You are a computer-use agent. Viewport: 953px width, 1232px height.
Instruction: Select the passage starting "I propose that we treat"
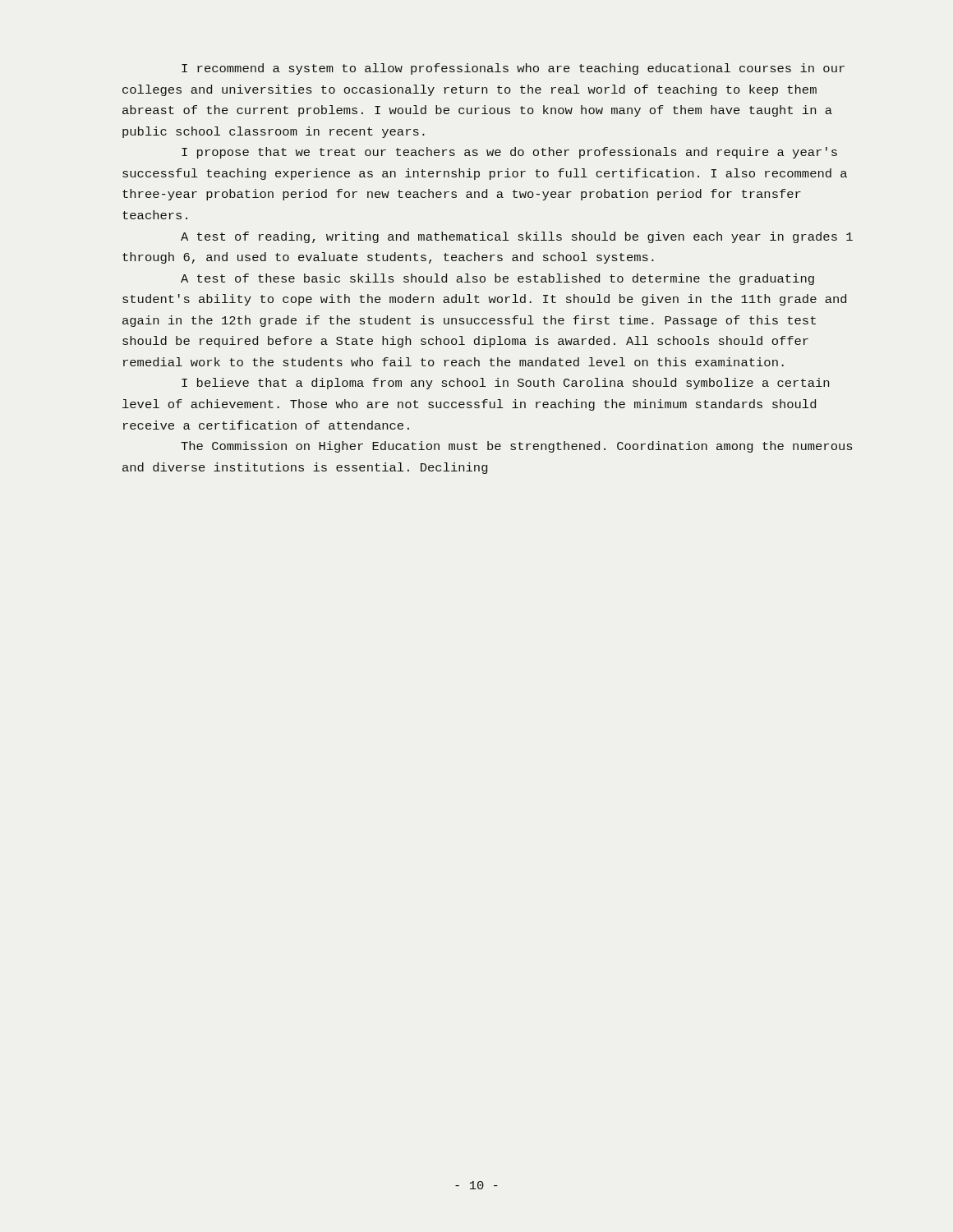point(488,185)
